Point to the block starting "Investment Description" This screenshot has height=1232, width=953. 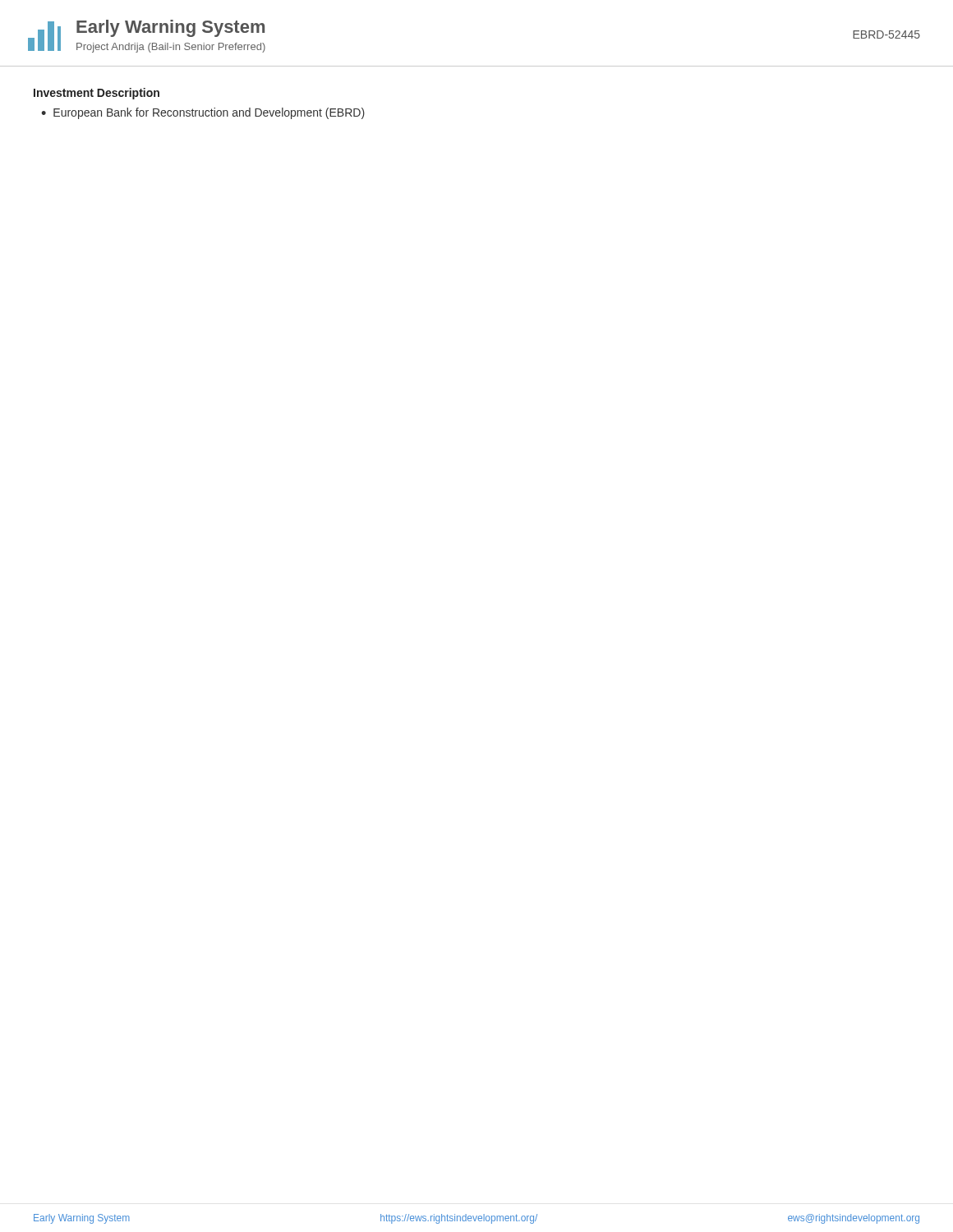coord(96,93)
